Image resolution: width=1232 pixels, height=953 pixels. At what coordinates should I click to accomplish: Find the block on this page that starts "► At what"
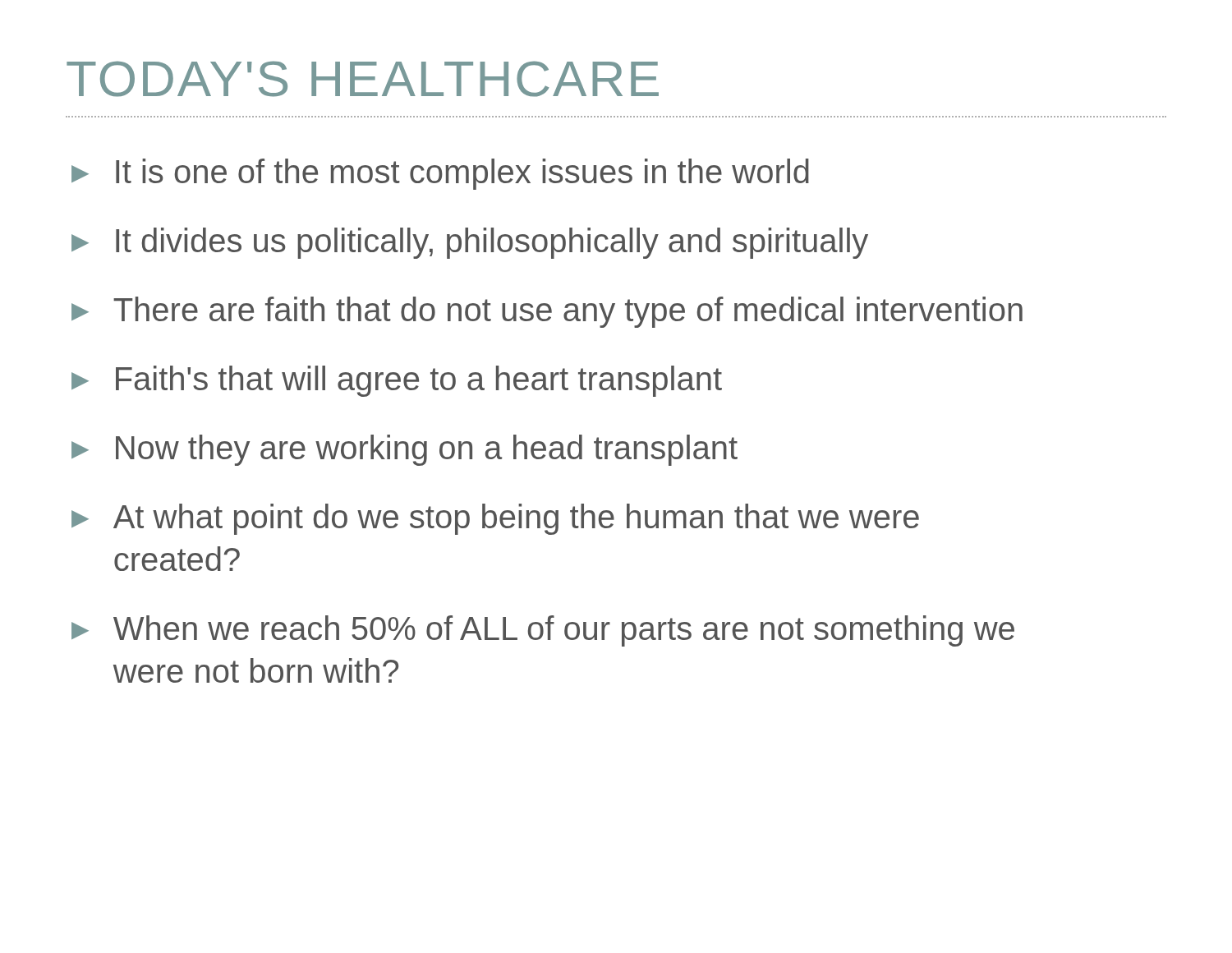(x=616, y=538)
